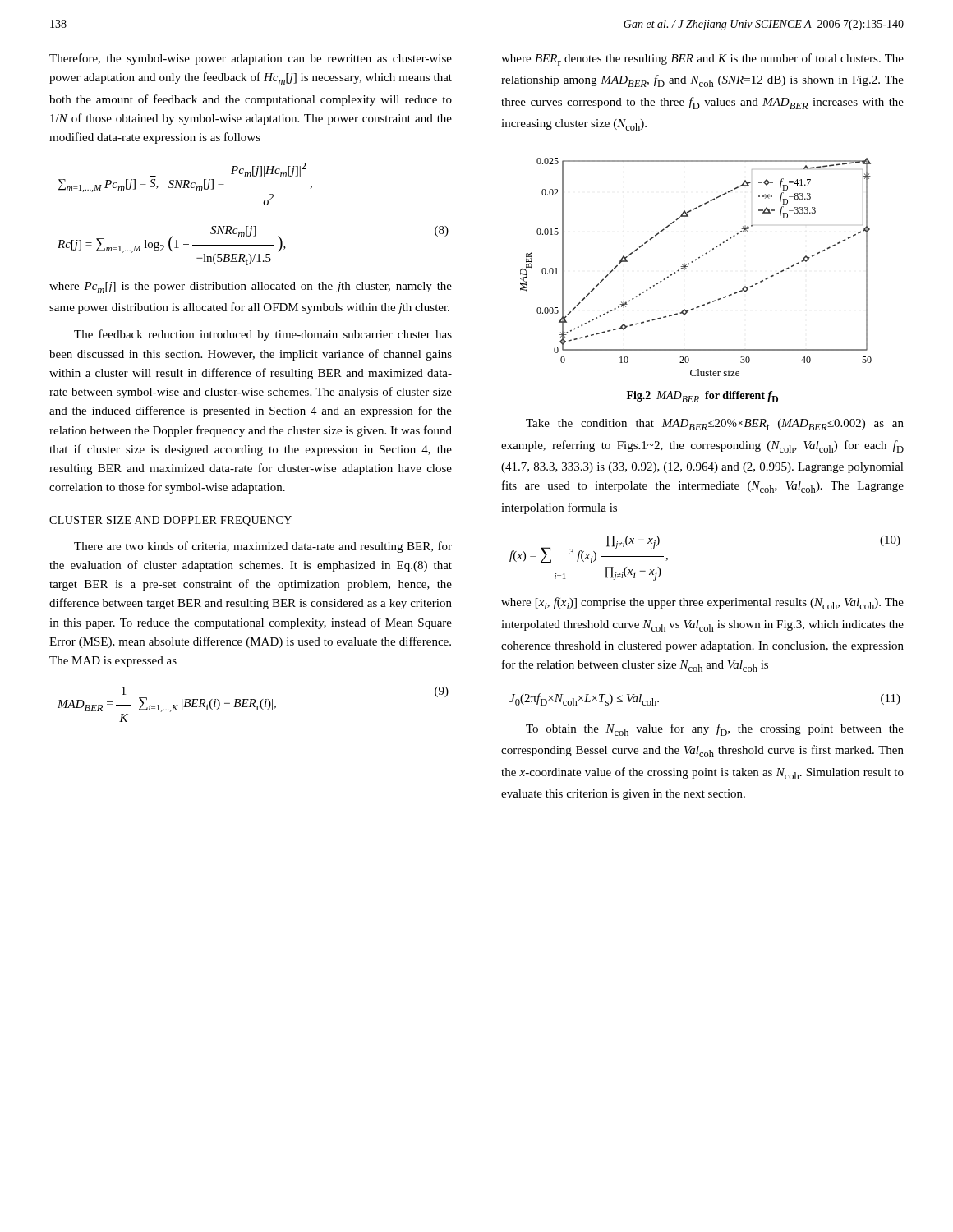Select the formula containing "MADBER = 1K ∑i=1,...,K"
The width and height of the screenshot is (953, 1232).
(253, 705)
